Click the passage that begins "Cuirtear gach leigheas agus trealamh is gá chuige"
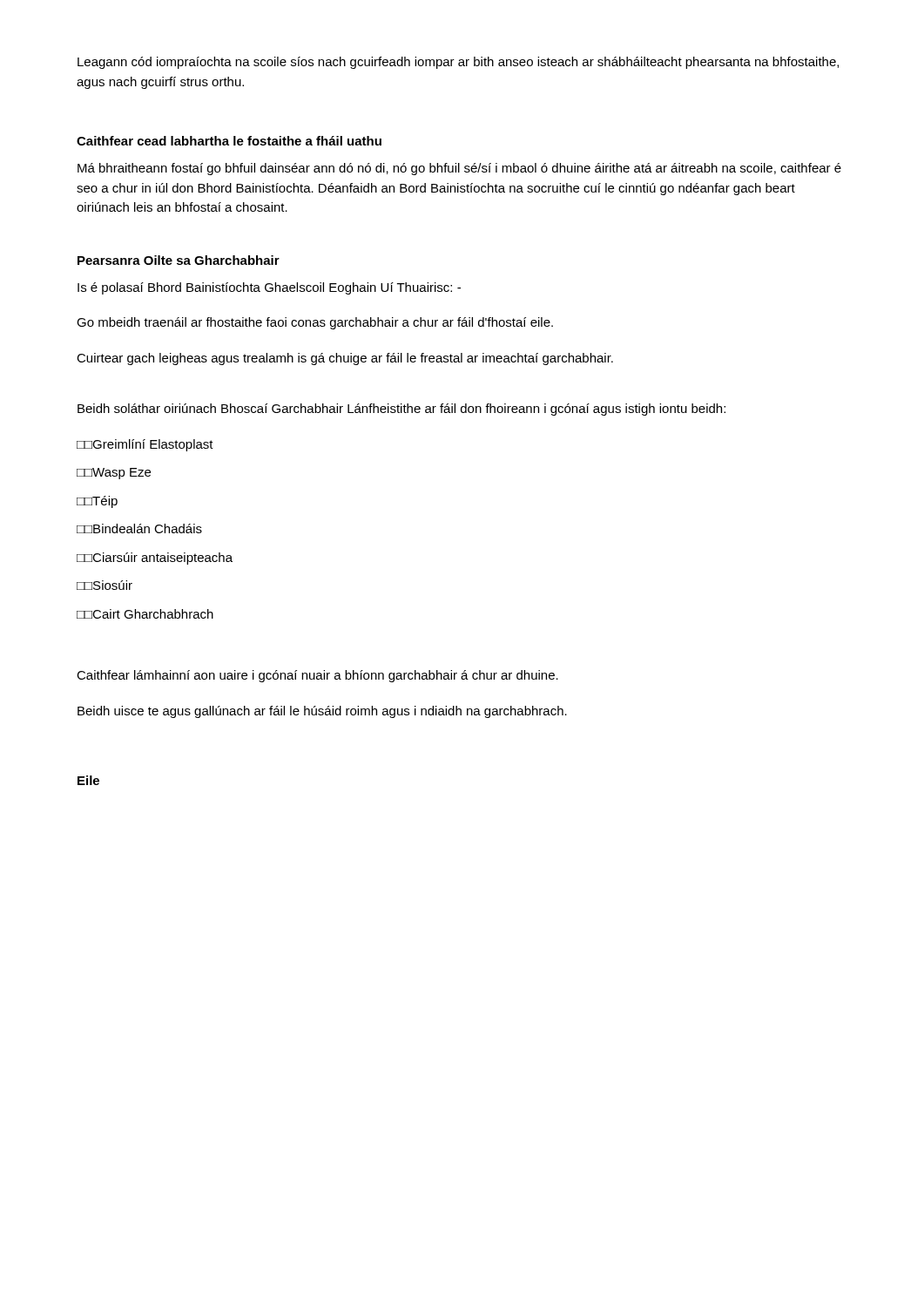This screenshot has width=924, height=1307. (345, 357)
